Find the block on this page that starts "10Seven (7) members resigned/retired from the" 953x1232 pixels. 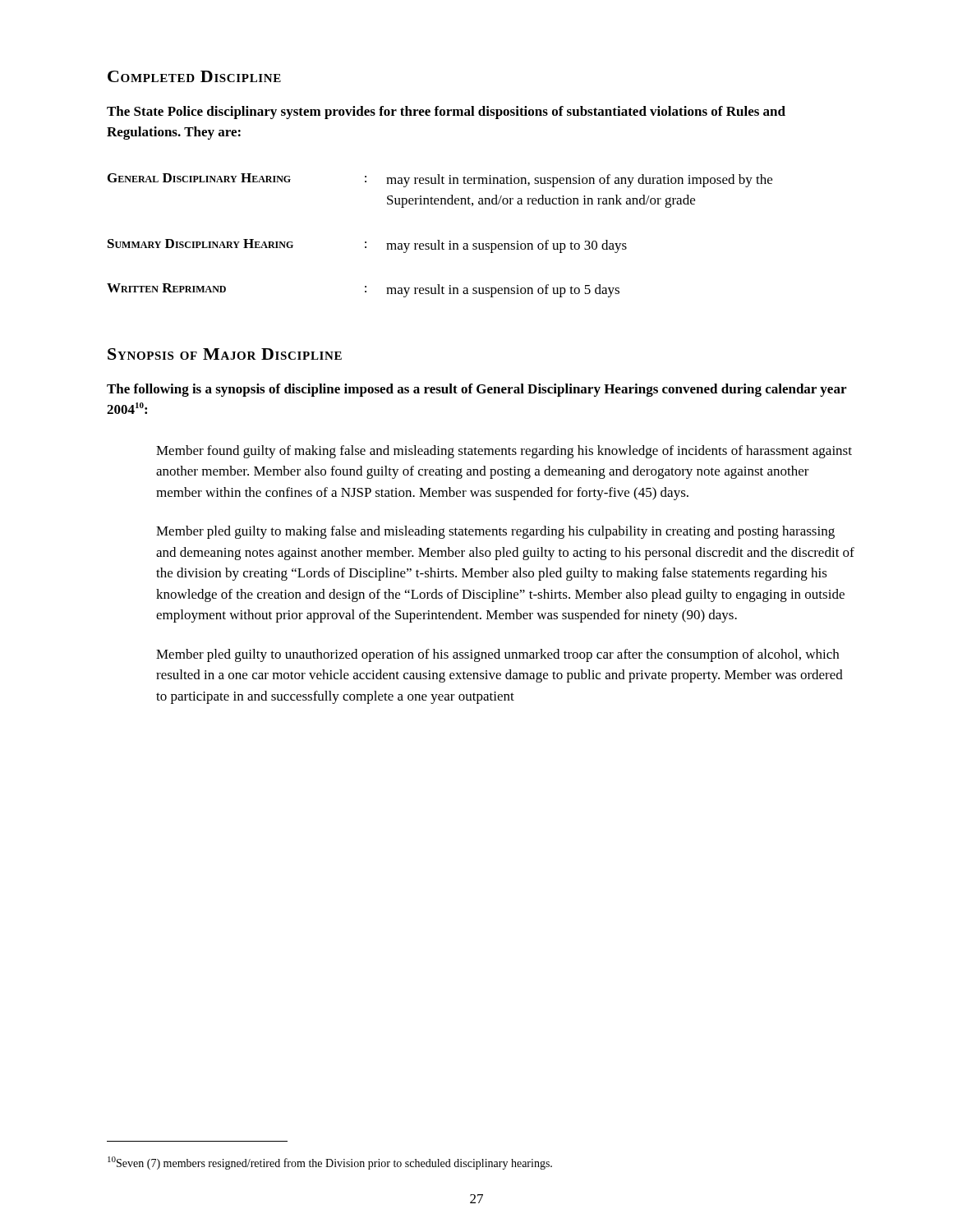tap(481, 1162)
